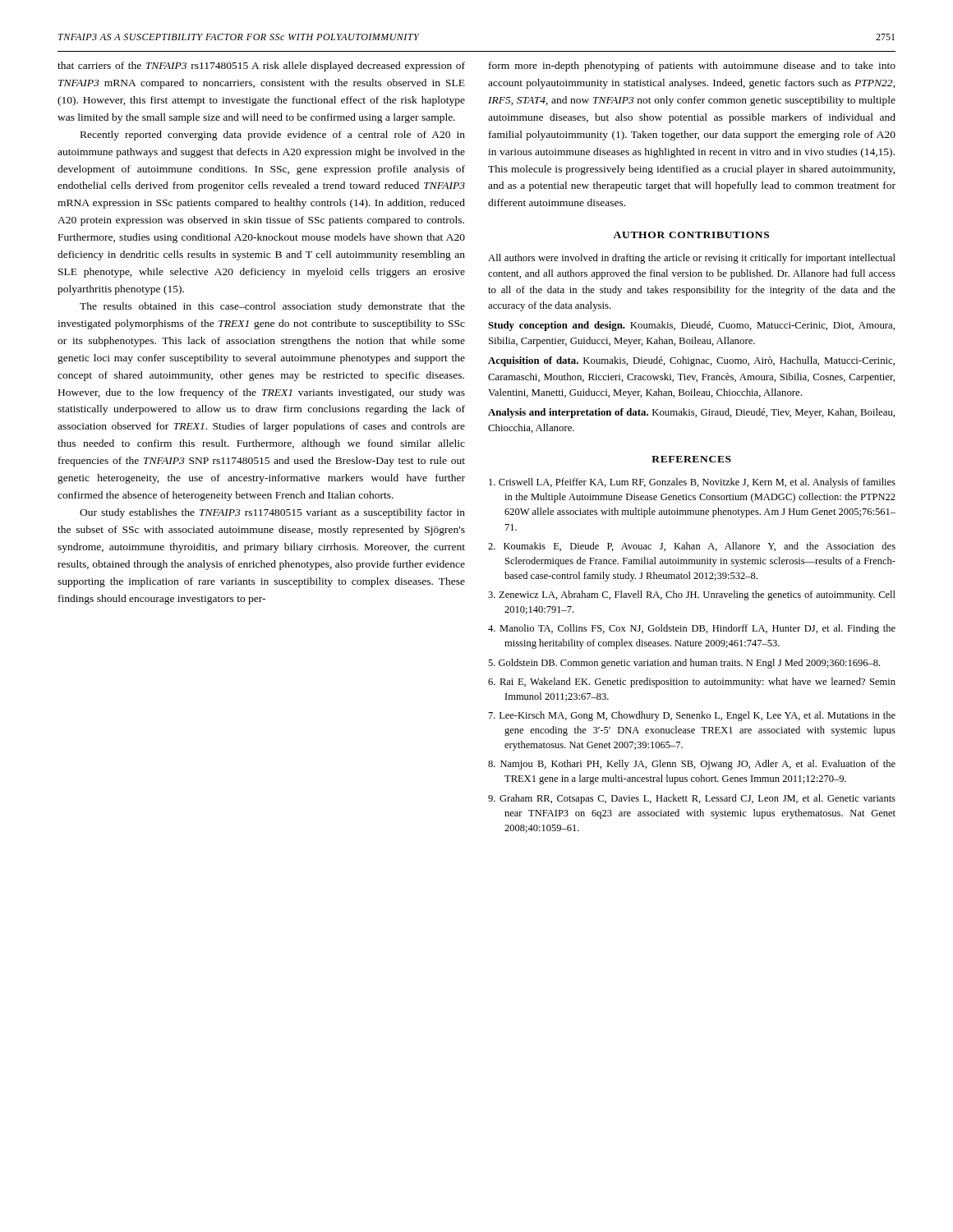Image resolution: width=953 pixels, height=1232 pixels.
Task: Click on the list item that says "2. Koumakis E, Dieude"
Action: (692, 561)
